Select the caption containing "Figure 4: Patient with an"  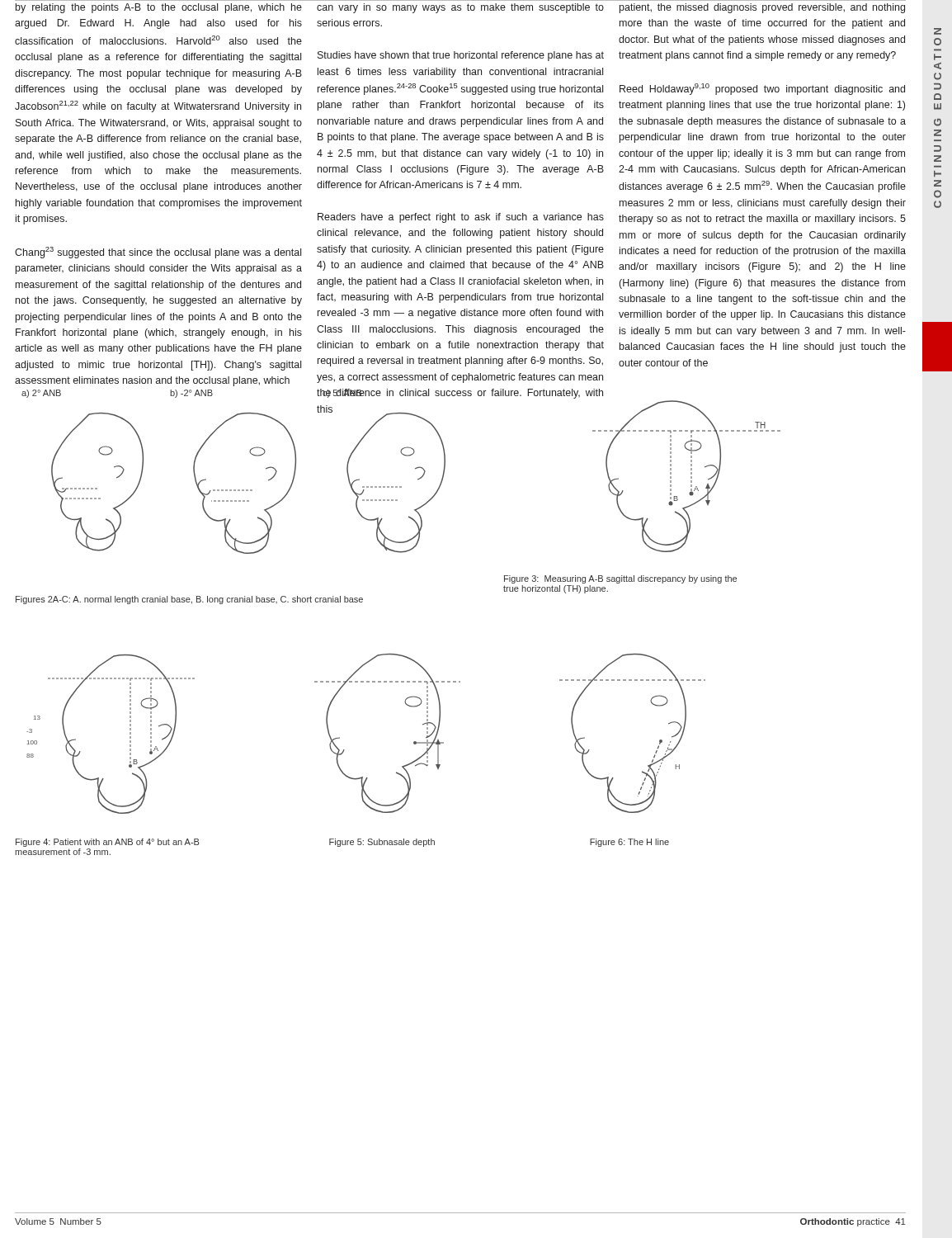point(107,847)
